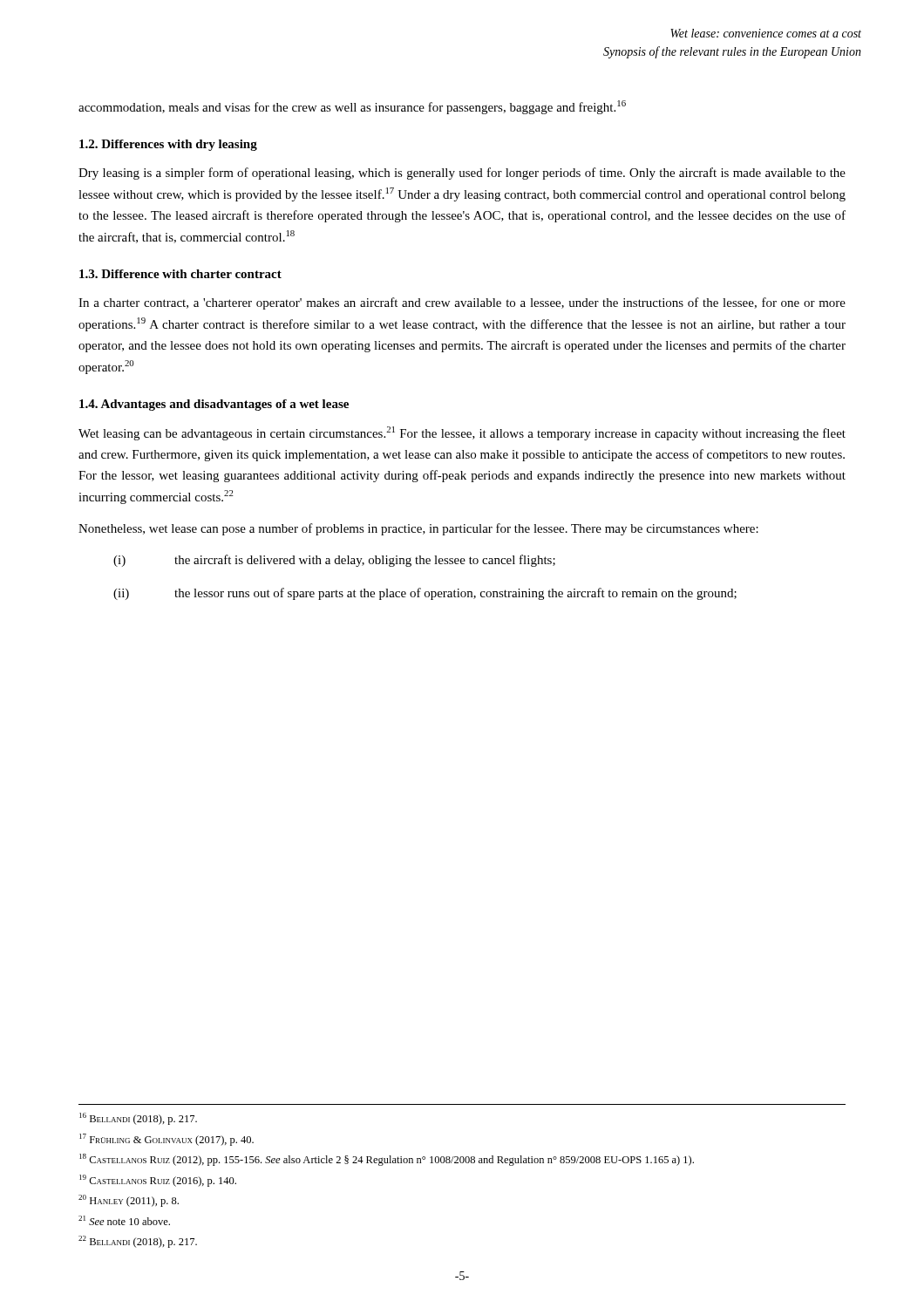The height and width of the screenshot is (1308, 924).
Task: Find the footnote that reads "16 Bellandi (2018), p. 217."
Action: (138, 1118)
